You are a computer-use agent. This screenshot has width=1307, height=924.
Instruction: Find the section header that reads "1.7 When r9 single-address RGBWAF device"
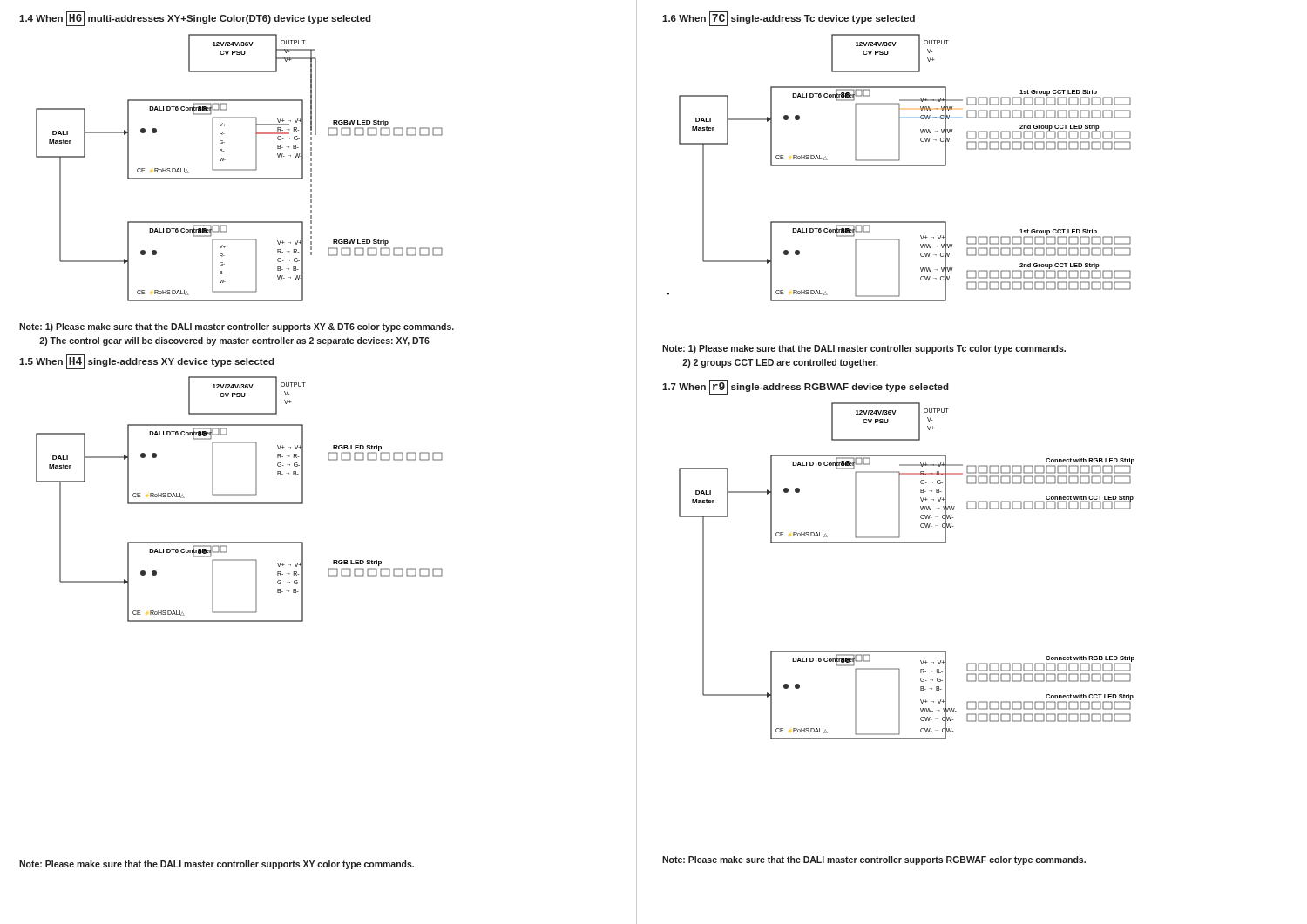pos(806,387)
